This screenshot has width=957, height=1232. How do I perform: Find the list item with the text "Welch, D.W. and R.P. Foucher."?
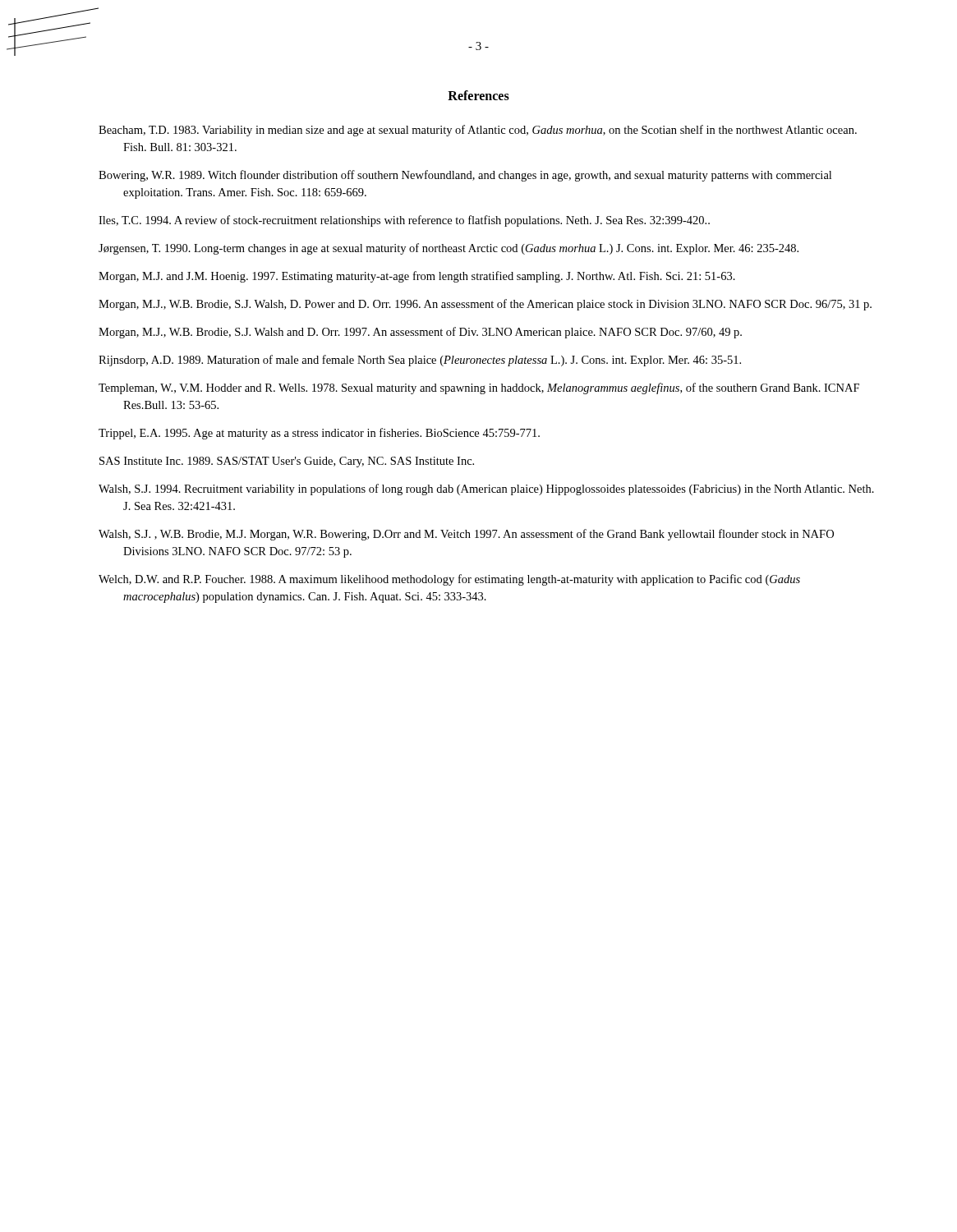point(449,588)
